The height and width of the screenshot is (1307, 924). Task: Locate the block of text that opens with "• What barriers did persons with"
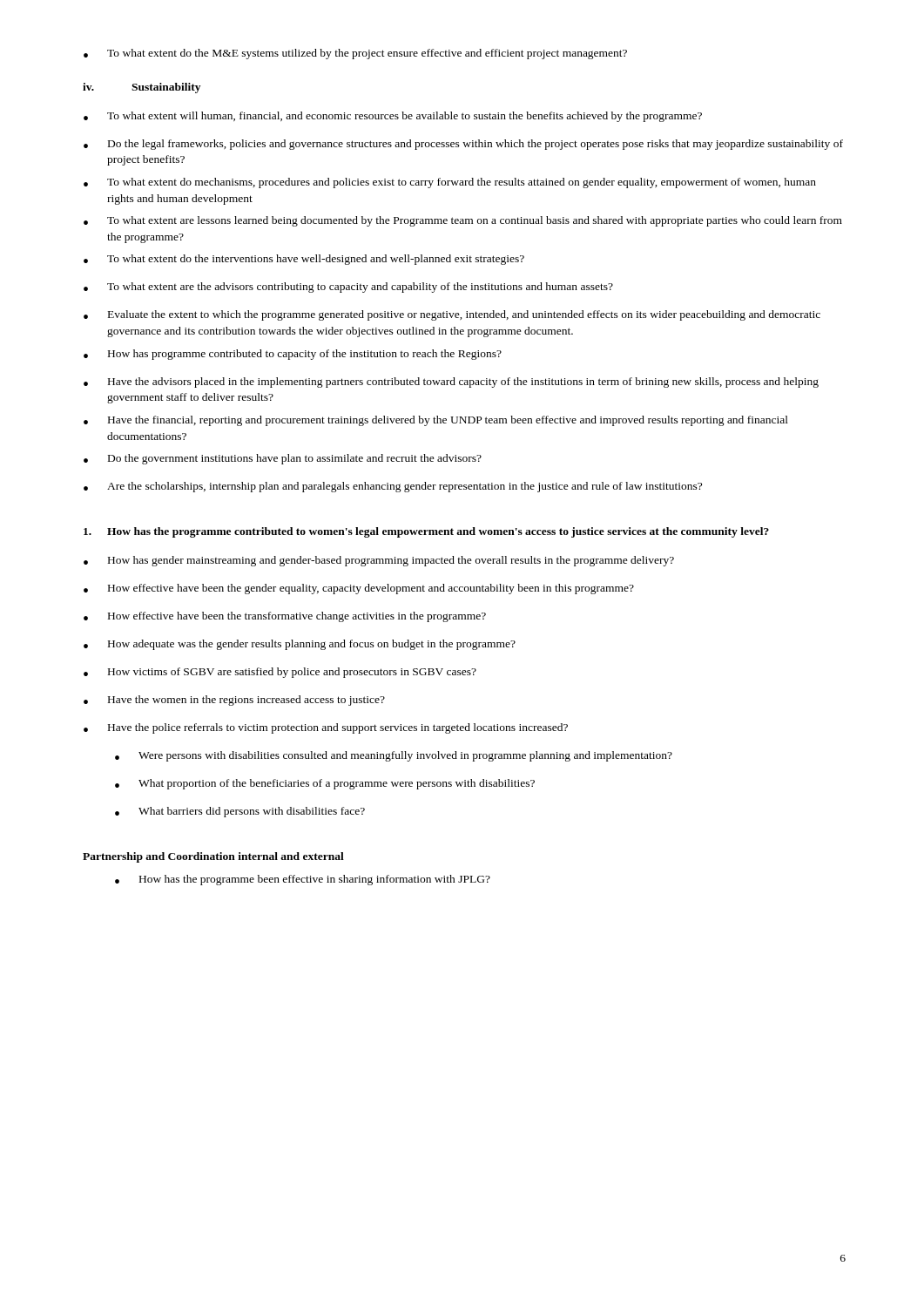tap(240, 812)
